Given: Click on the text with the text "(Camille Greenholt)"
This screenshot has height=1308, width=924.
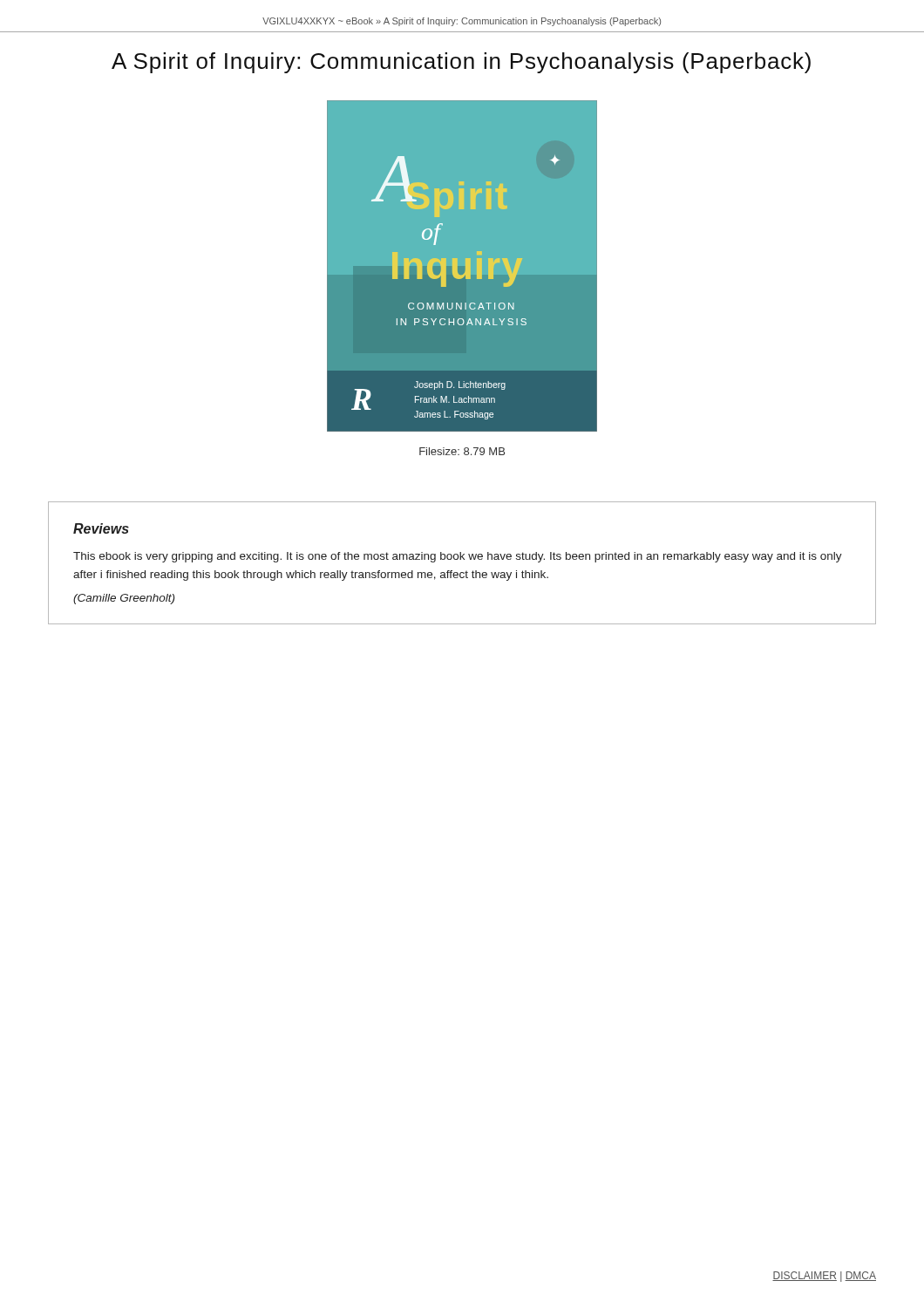Looking at the screenshot, I should click(x=124, y=598).
